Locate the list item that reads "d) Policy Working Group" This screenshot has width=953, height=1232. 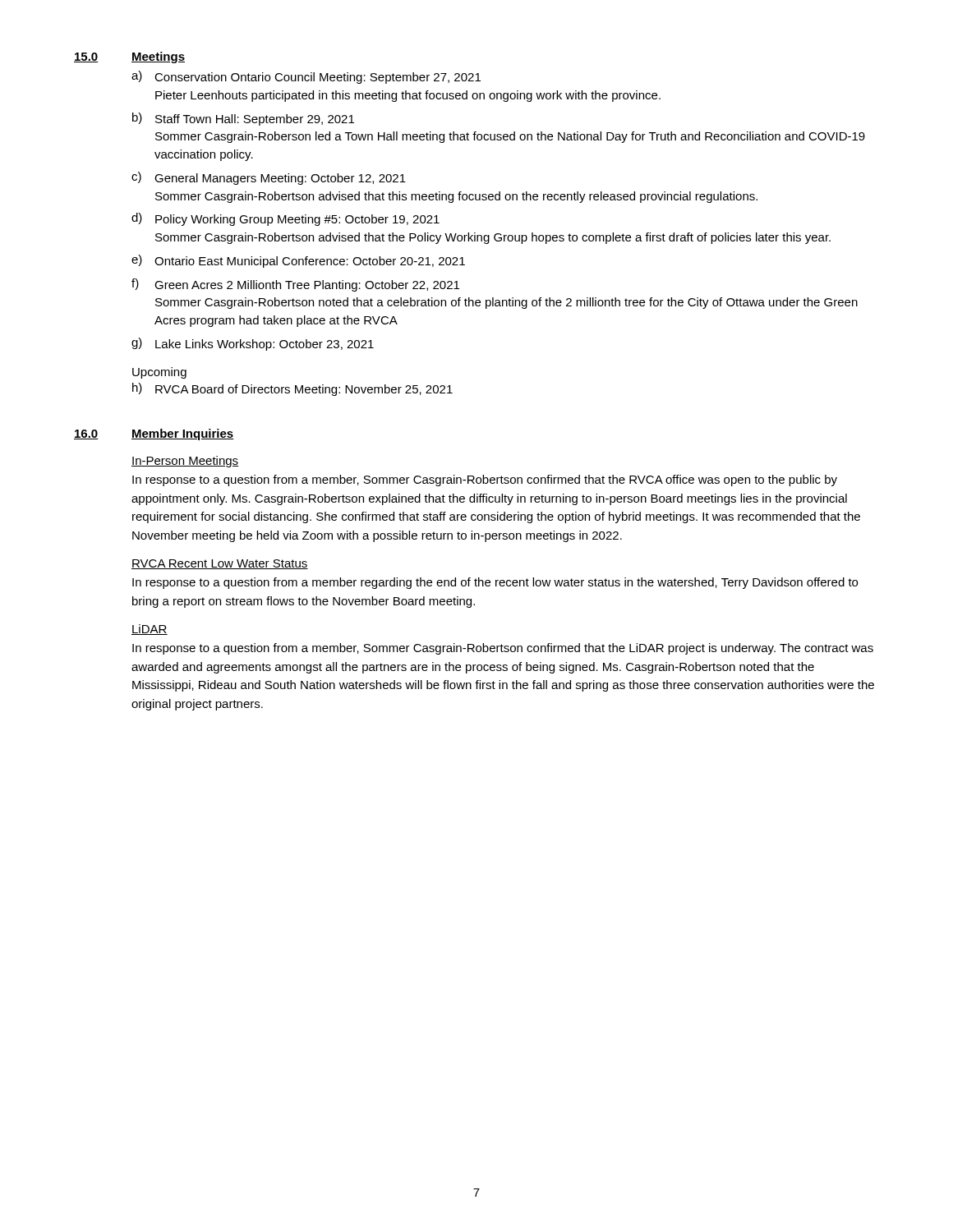click(505, 228)
